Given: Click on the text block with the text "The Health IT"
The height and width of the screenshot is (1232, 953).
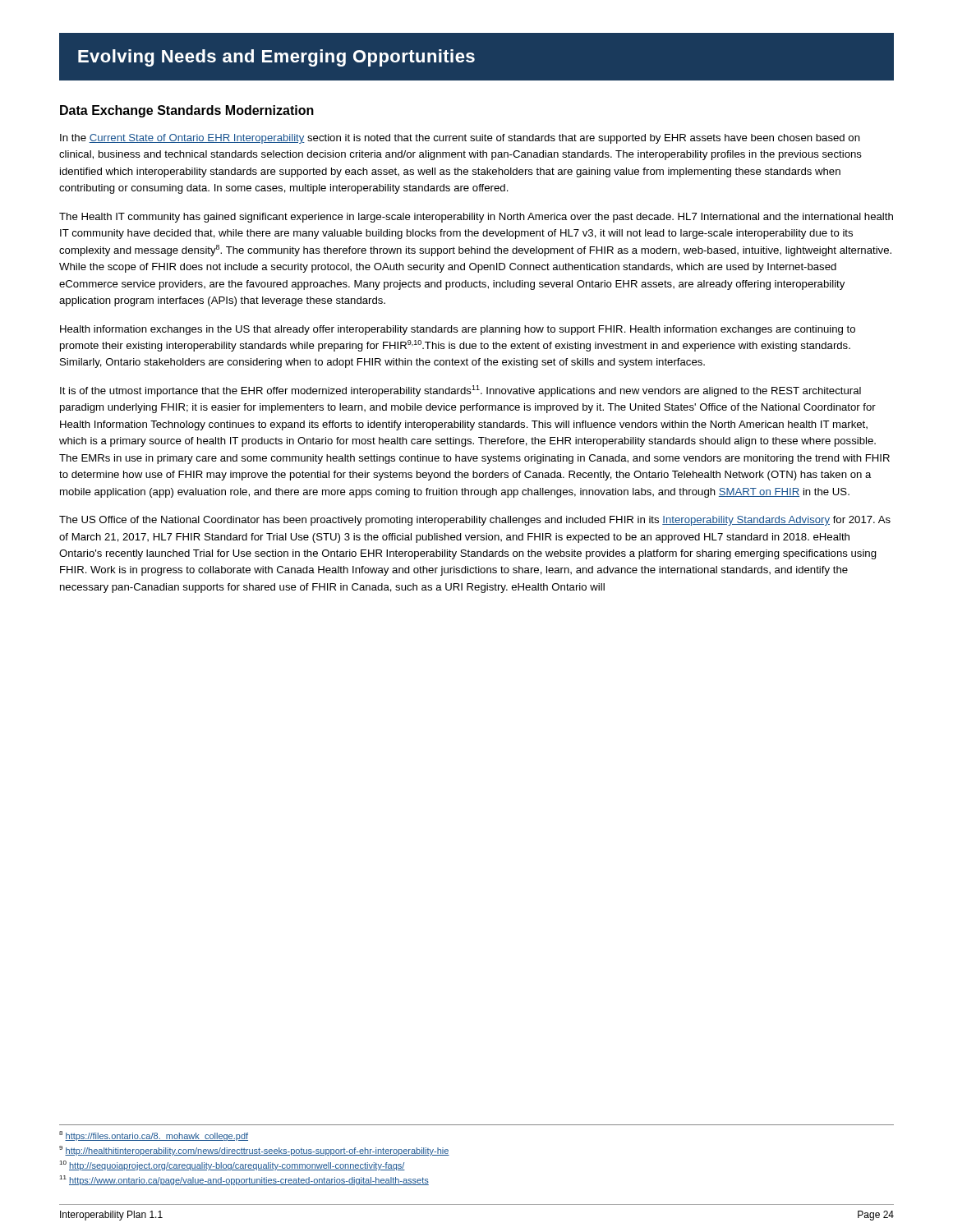Looking at the screenshot, I should [476, 258].
